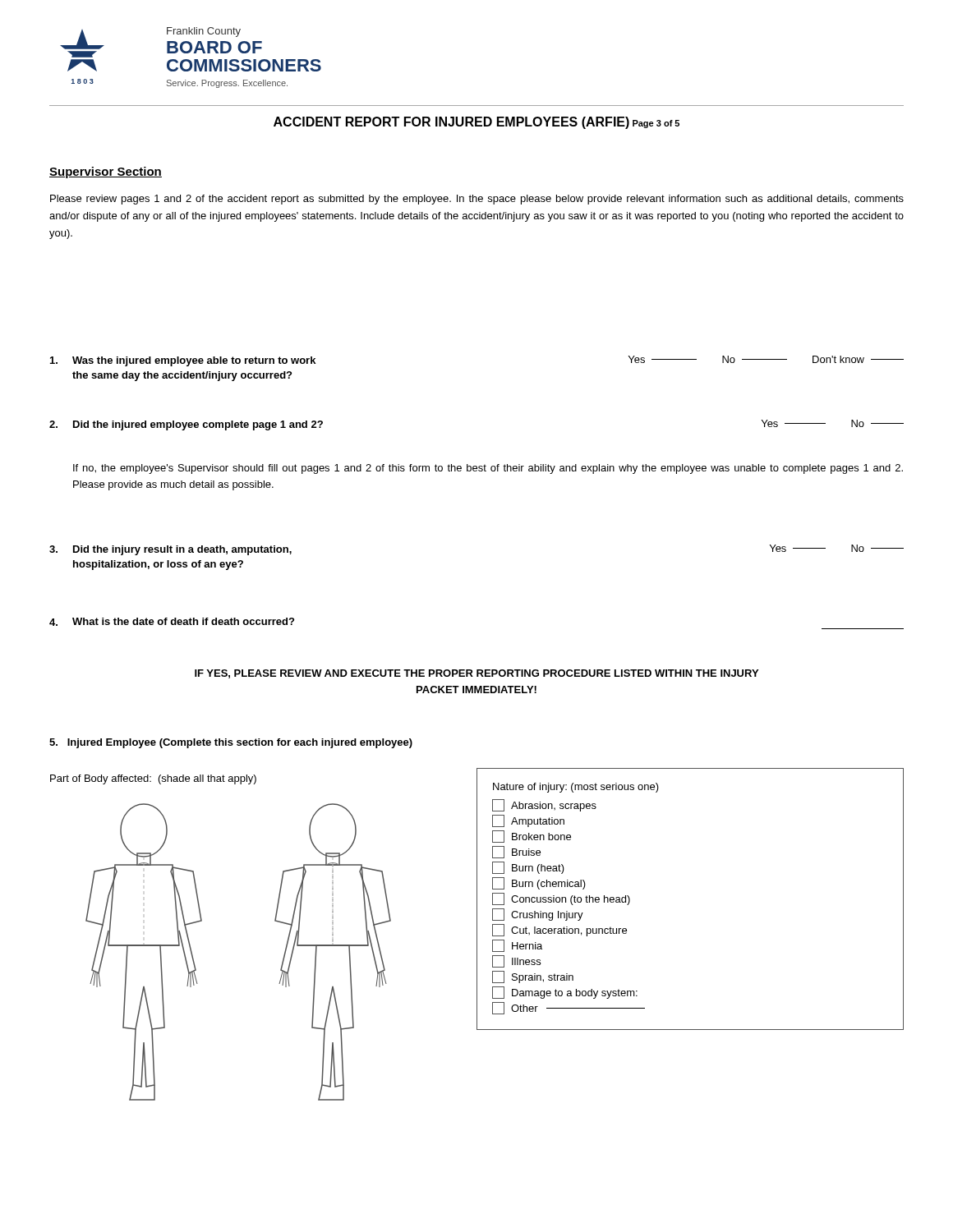Viewport: 953px width, 1232px height.
Task: Locate the text starting "2. Did the injured employee complete page"
Action: coord(204,425)
